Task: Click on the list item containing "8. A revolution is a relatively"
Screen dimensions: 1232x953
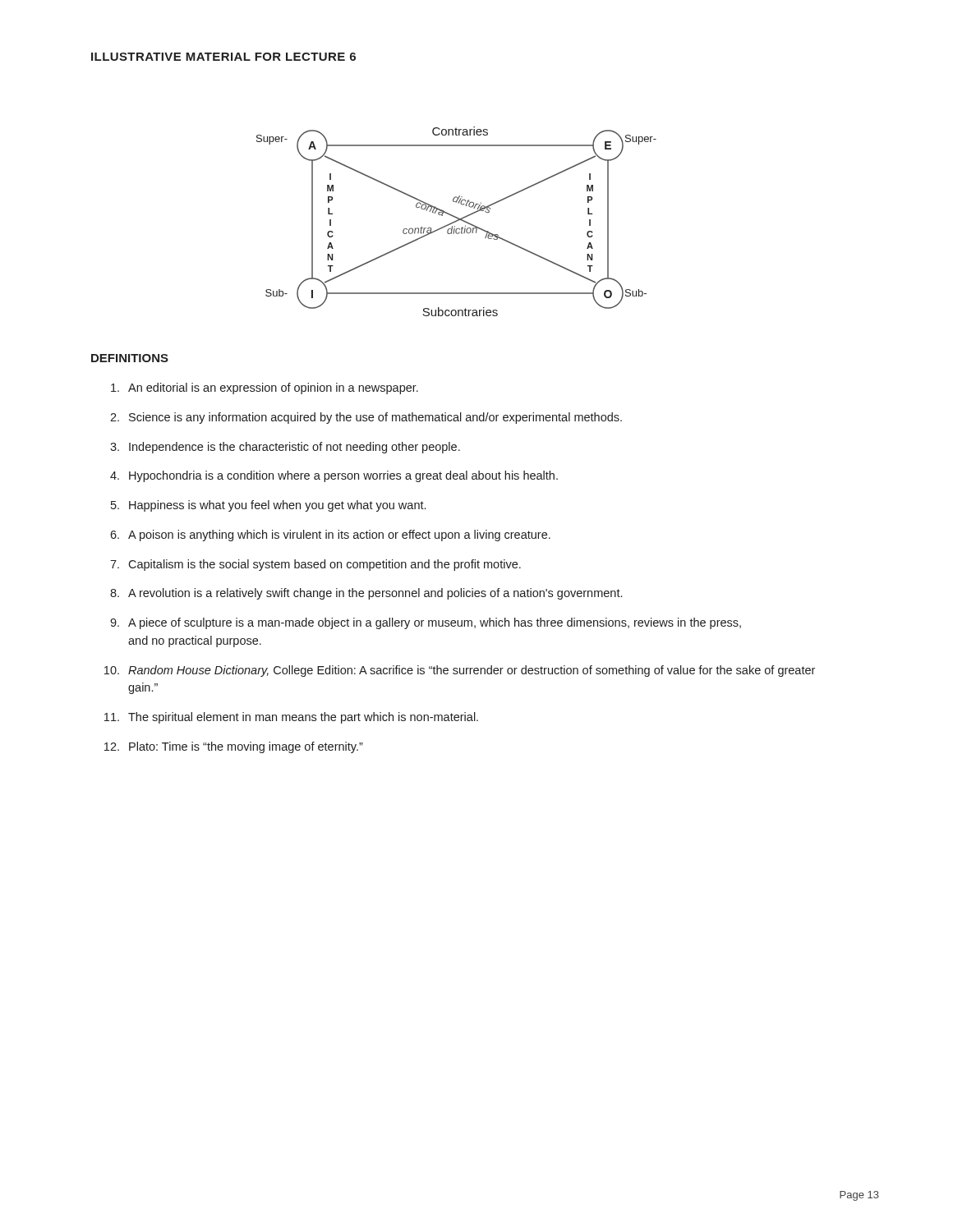Action: point(460,594)
